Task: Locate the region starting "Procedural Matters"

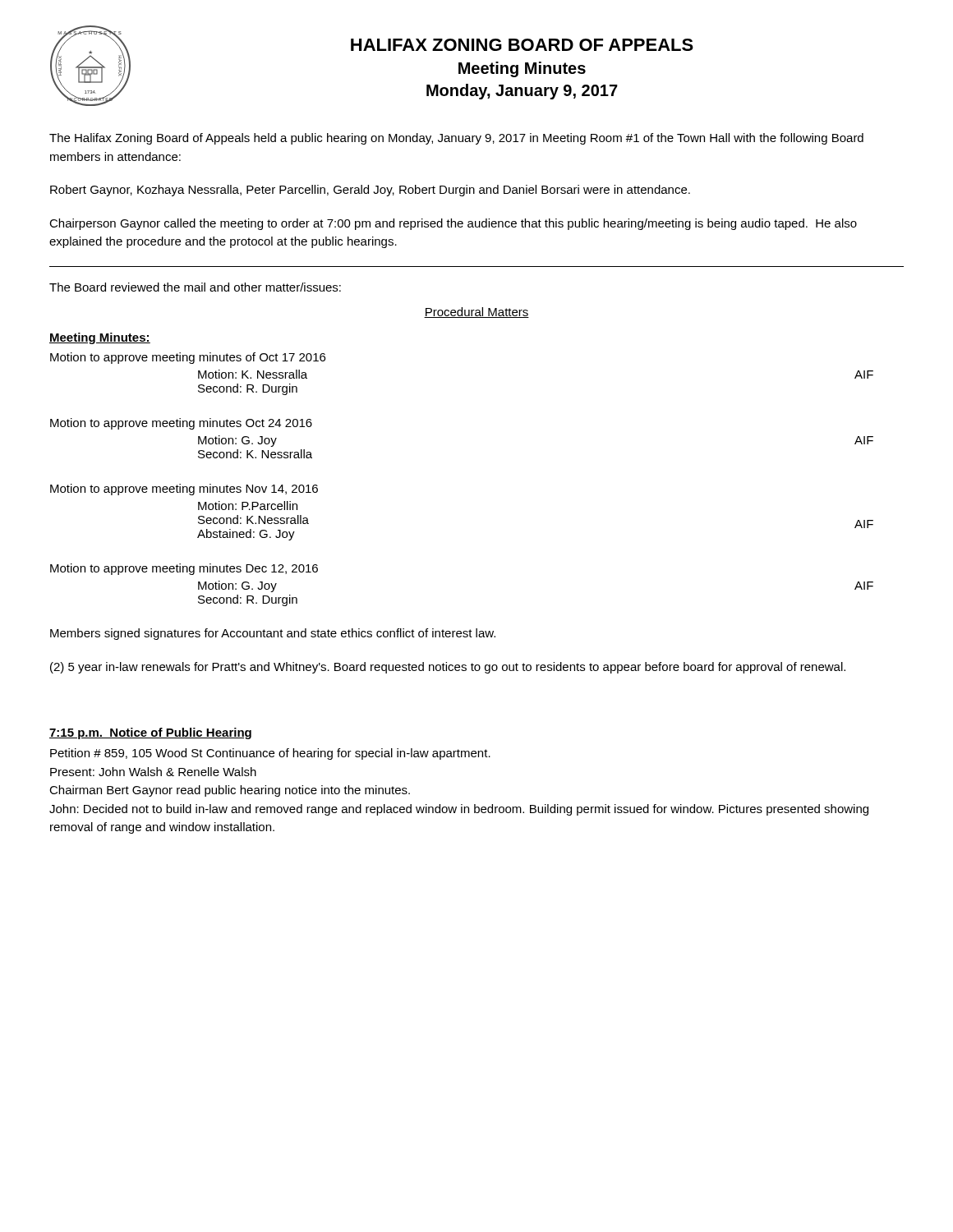Action: (476, 312)
